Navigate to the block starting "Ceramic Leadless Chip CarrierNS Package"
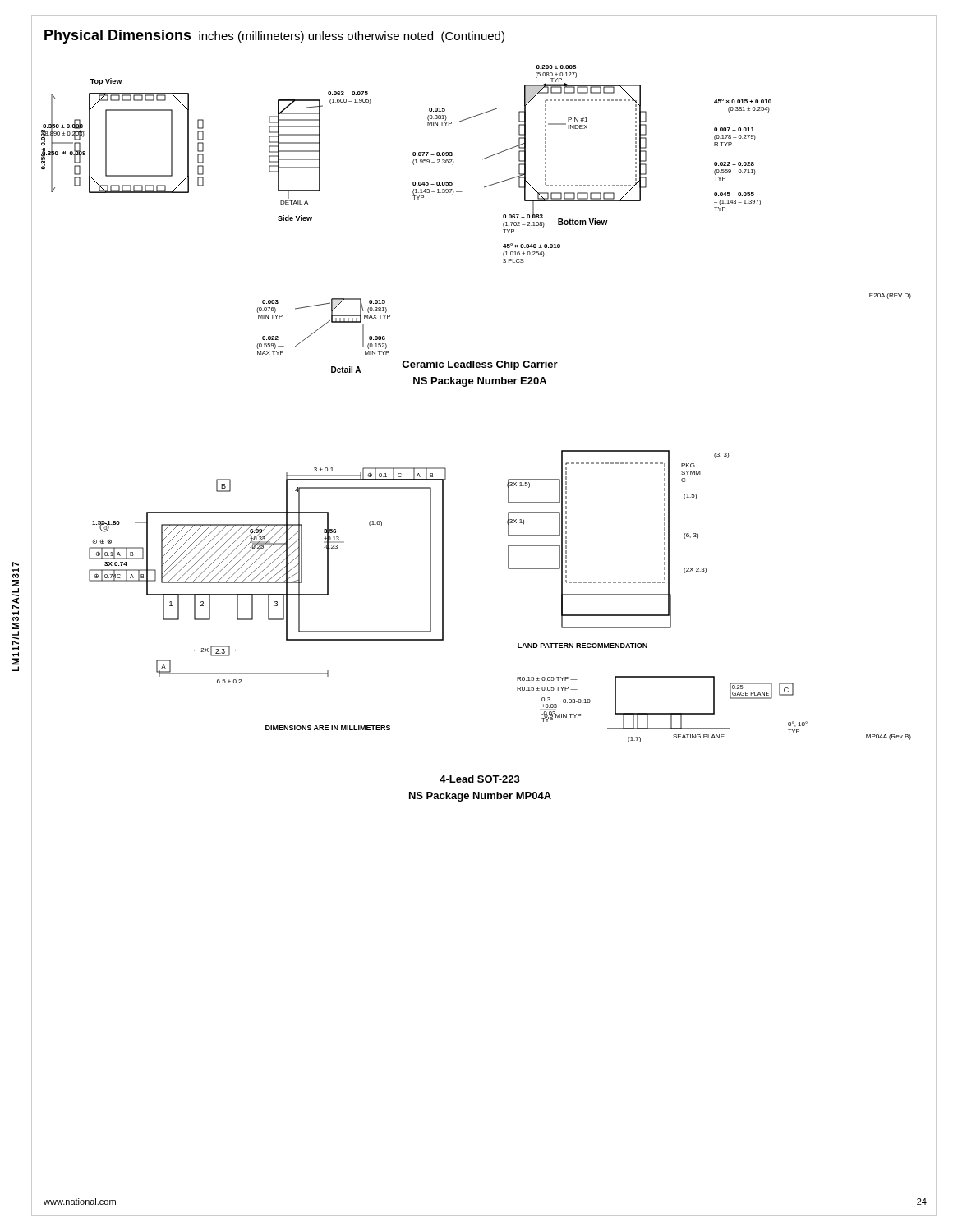The width and height of the screenshot is (953, 1232). tap(480, 372)
